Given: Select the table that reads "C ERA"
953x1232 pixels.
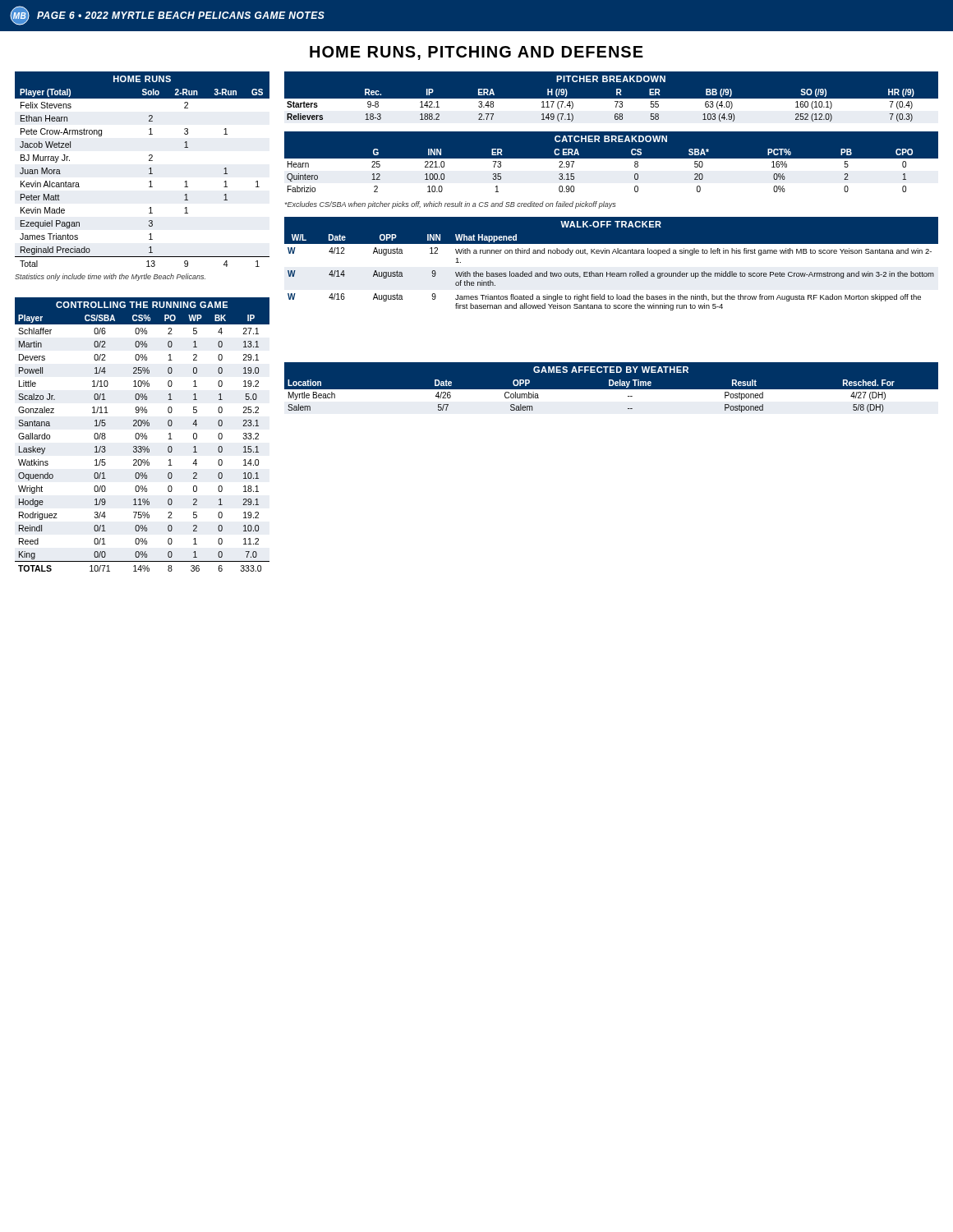Looking at the screenshot, I should point(611,171).
